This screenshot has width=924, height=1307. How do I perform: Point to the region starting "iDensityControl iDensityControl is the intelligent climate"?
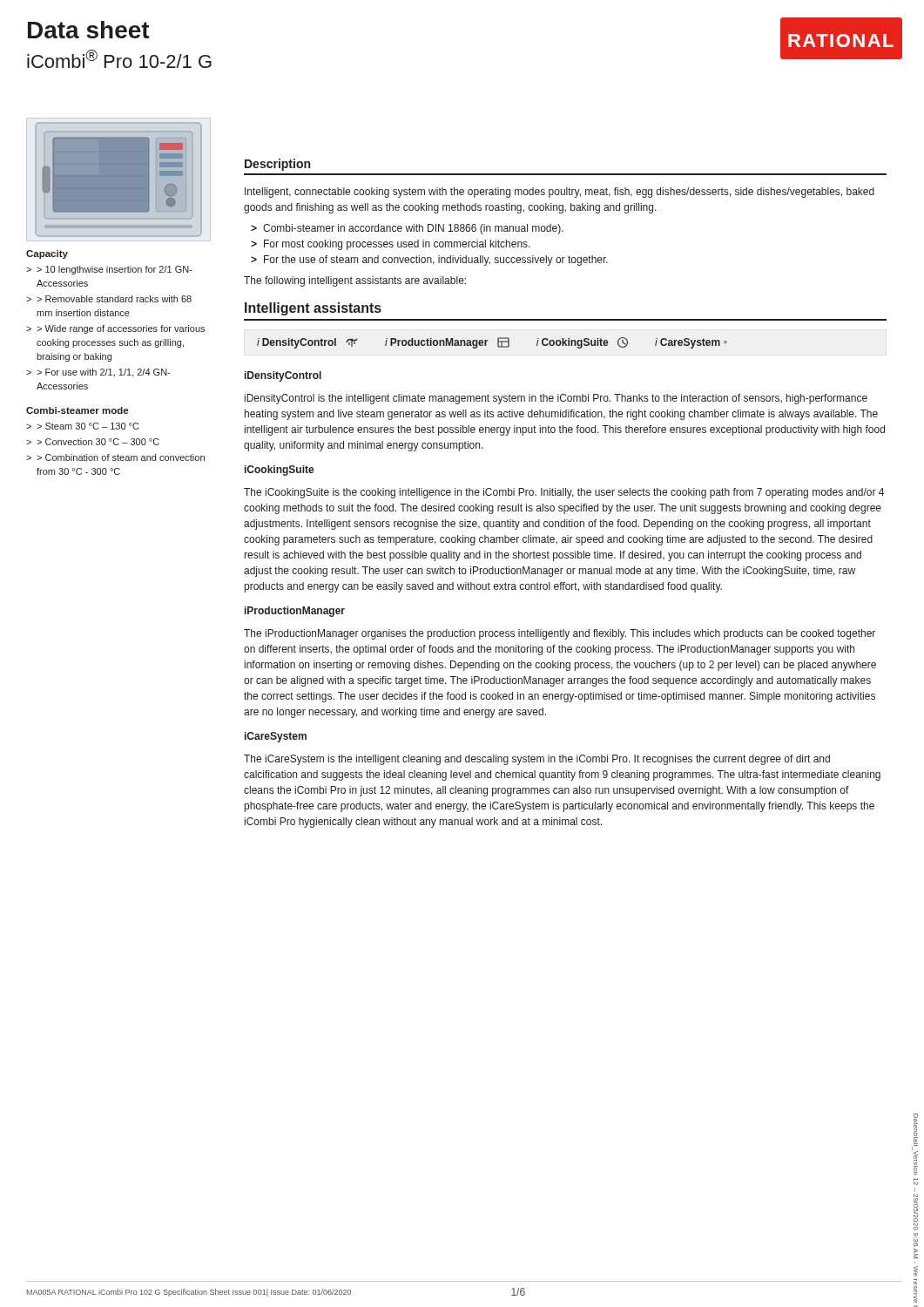pyautogui.click(x=565, y=410)
